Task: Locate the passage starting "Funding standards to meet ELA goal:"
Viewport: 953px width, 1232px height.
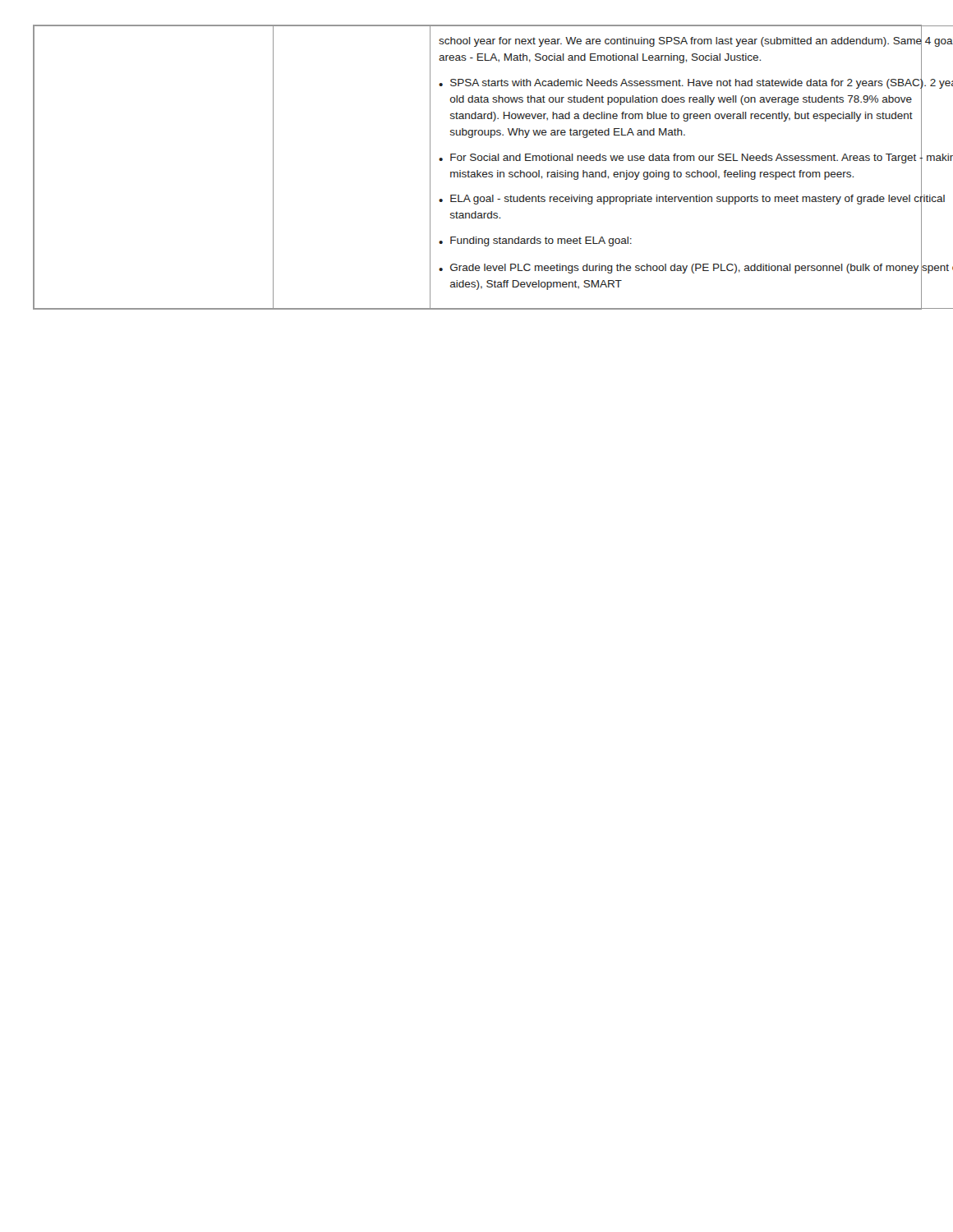Action: [x=541, y=240]
